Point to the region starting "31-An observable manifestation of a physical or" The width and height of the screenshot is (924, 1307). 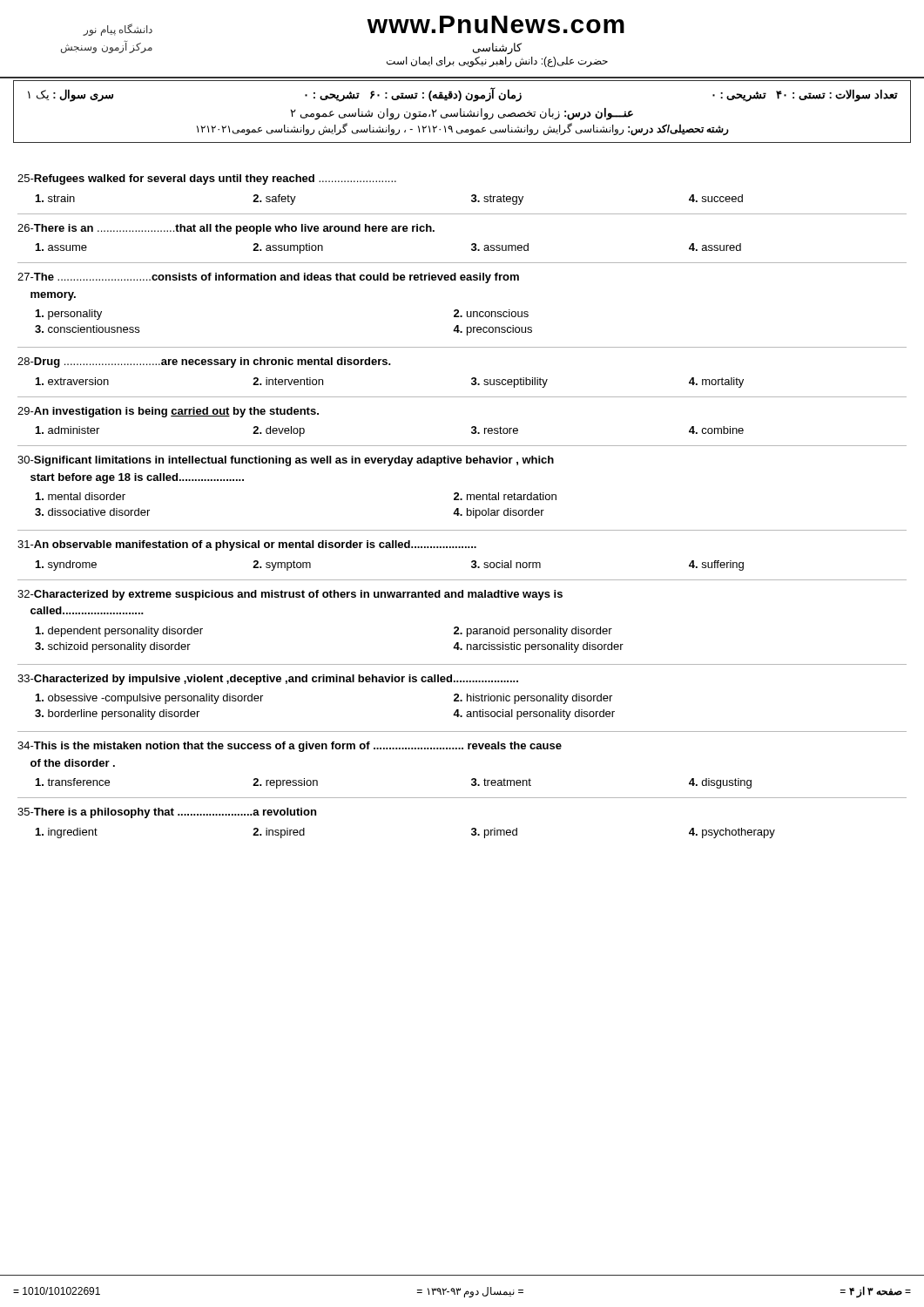(x=462, y=553)
